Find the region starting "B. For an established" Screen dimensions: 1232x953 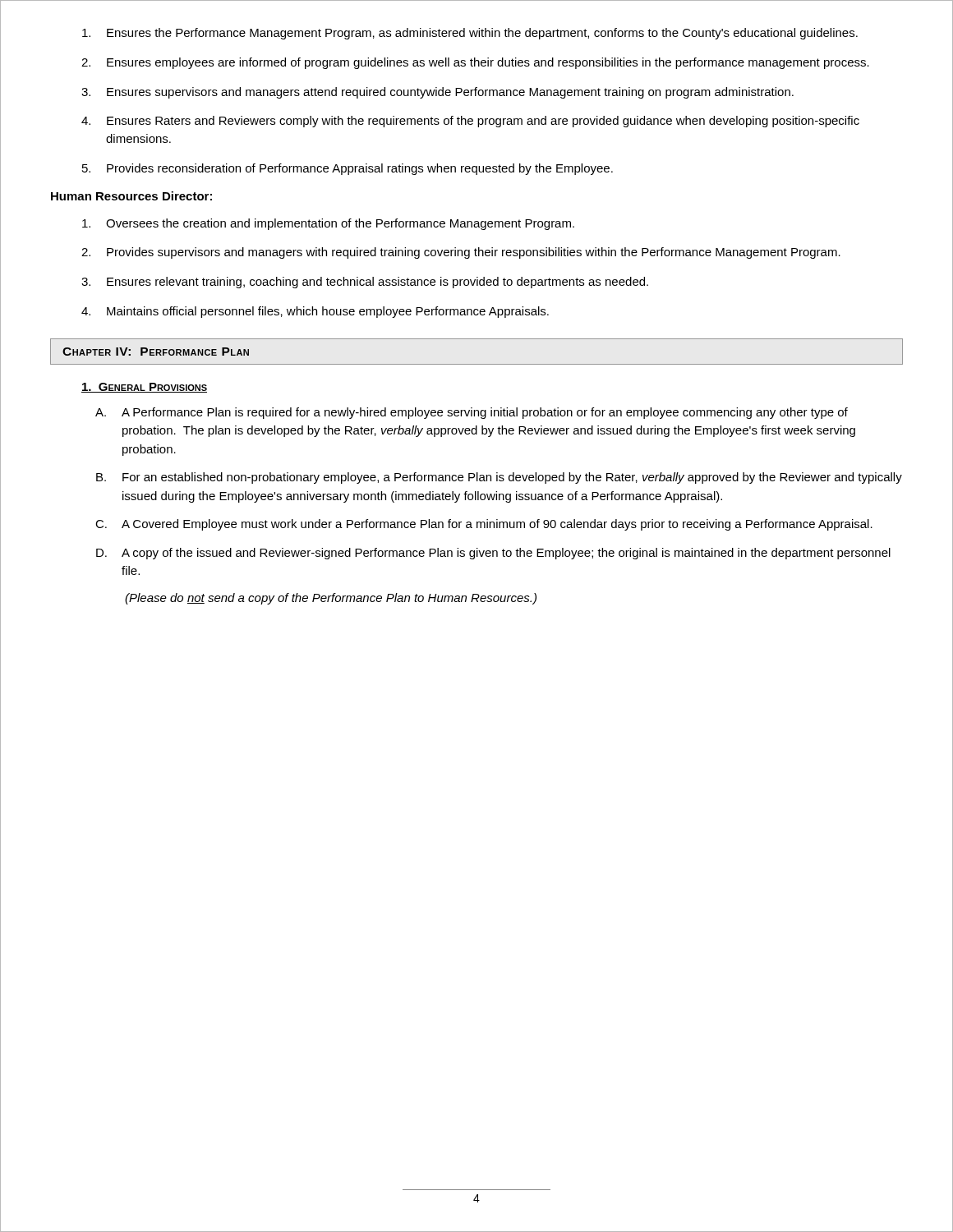tap(499, 487)
